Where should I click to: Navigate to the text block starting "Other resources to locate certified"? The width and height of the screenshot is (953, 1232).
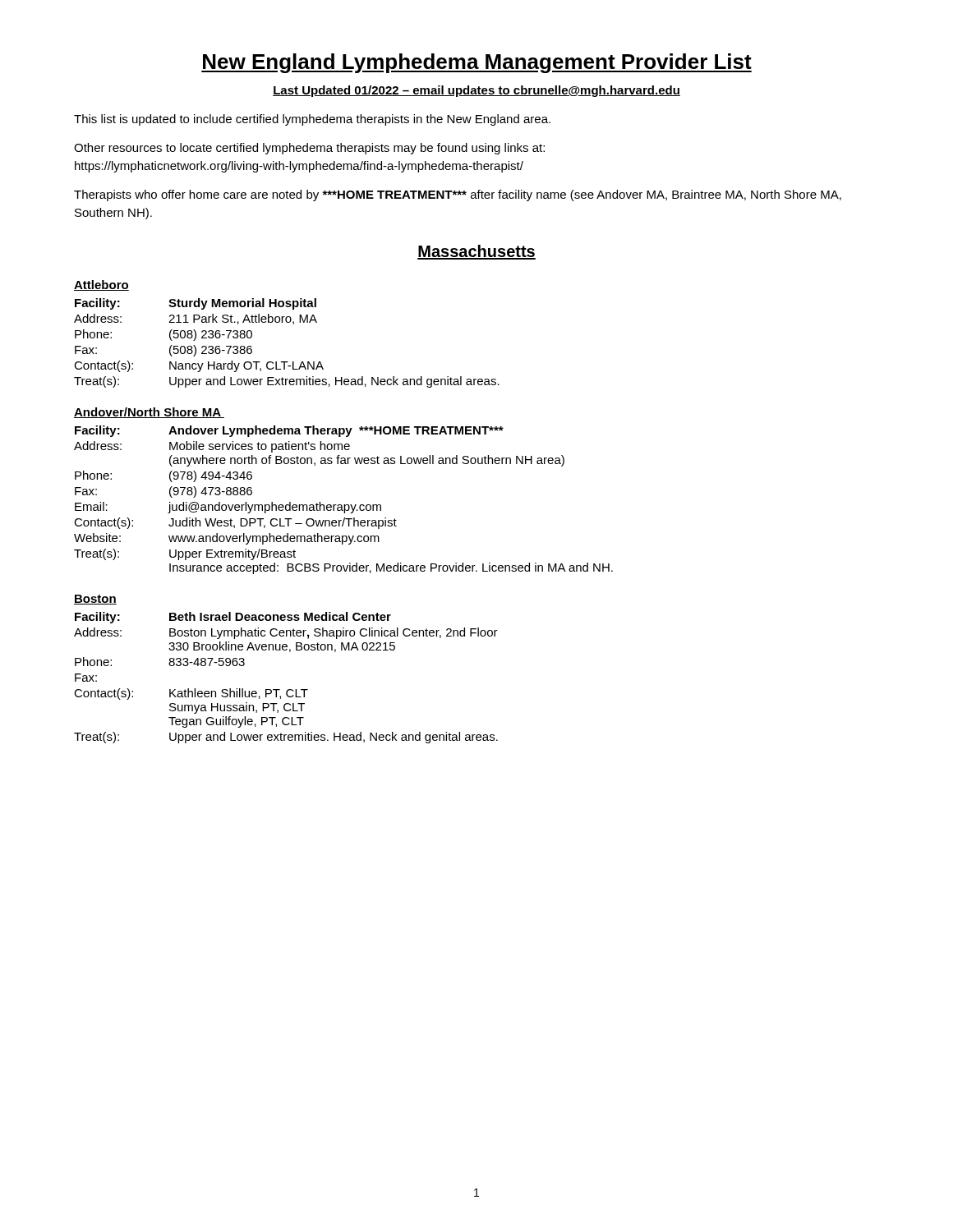(x=310, y=156)
